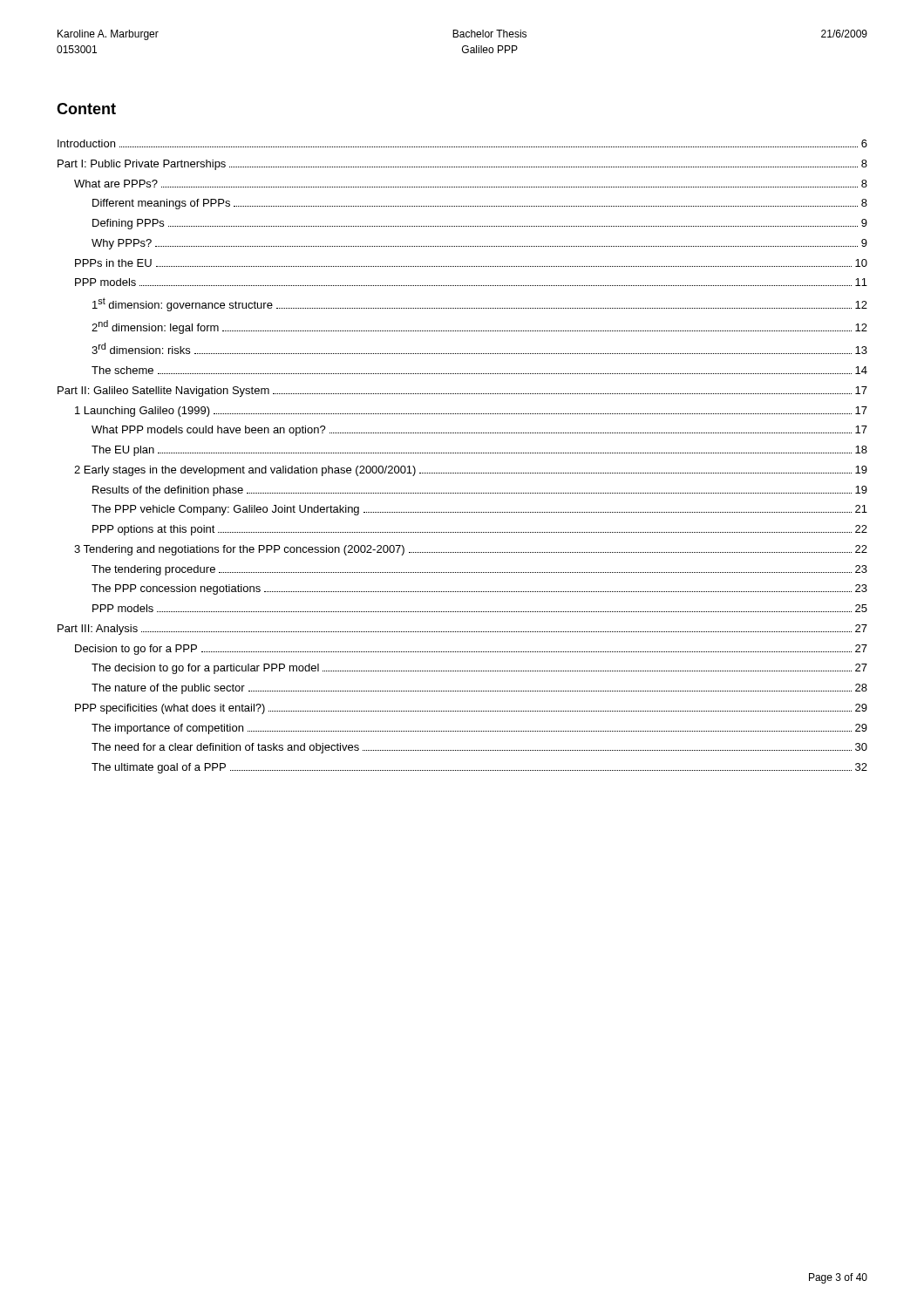Navigate to the block starting "The ultimate goal of"
The width and height of the screenshot is (924, 1308).
[x=462, y=768]
